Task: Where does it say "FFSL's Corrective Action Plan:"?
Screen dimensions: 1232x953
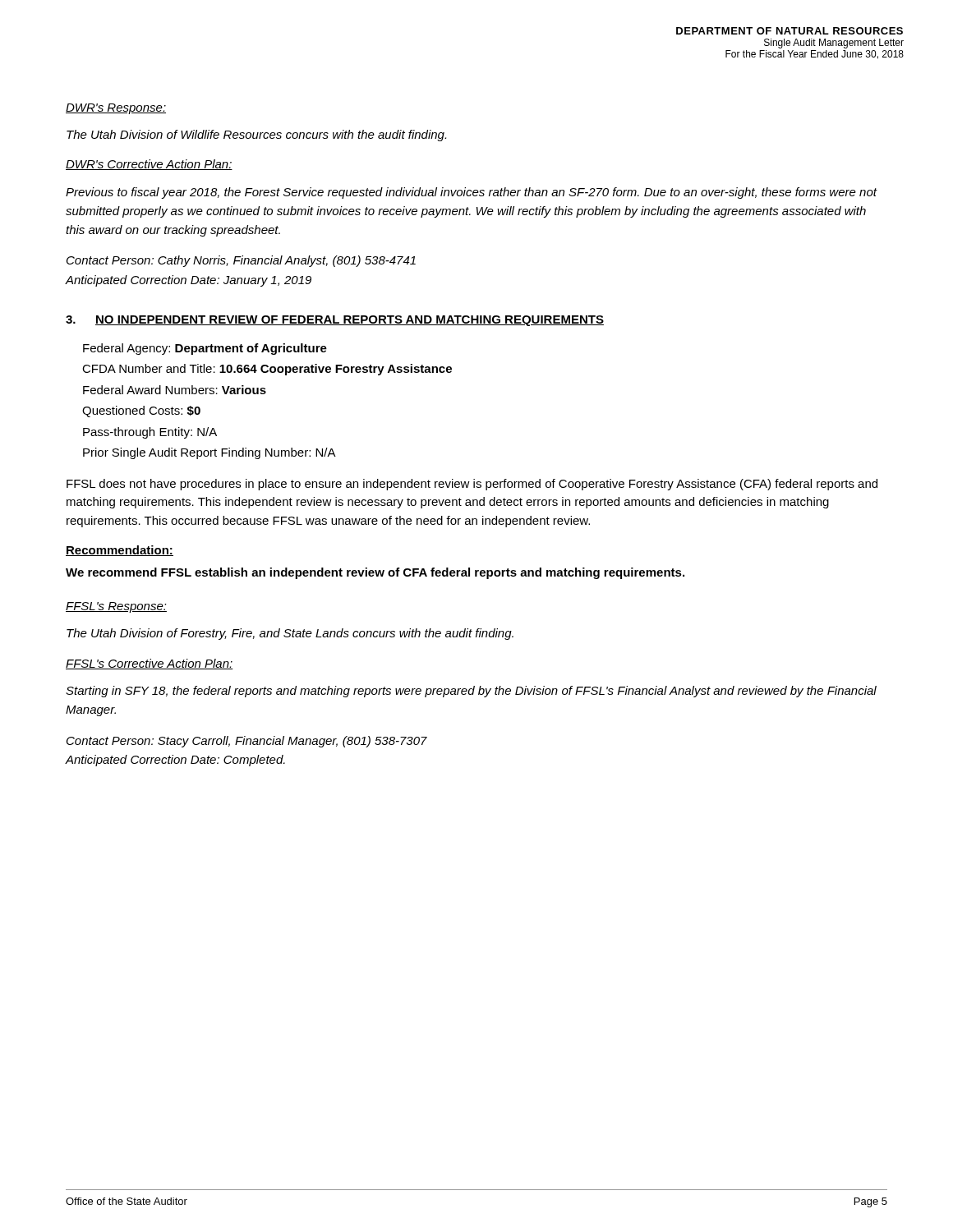Action: point(149,663)
